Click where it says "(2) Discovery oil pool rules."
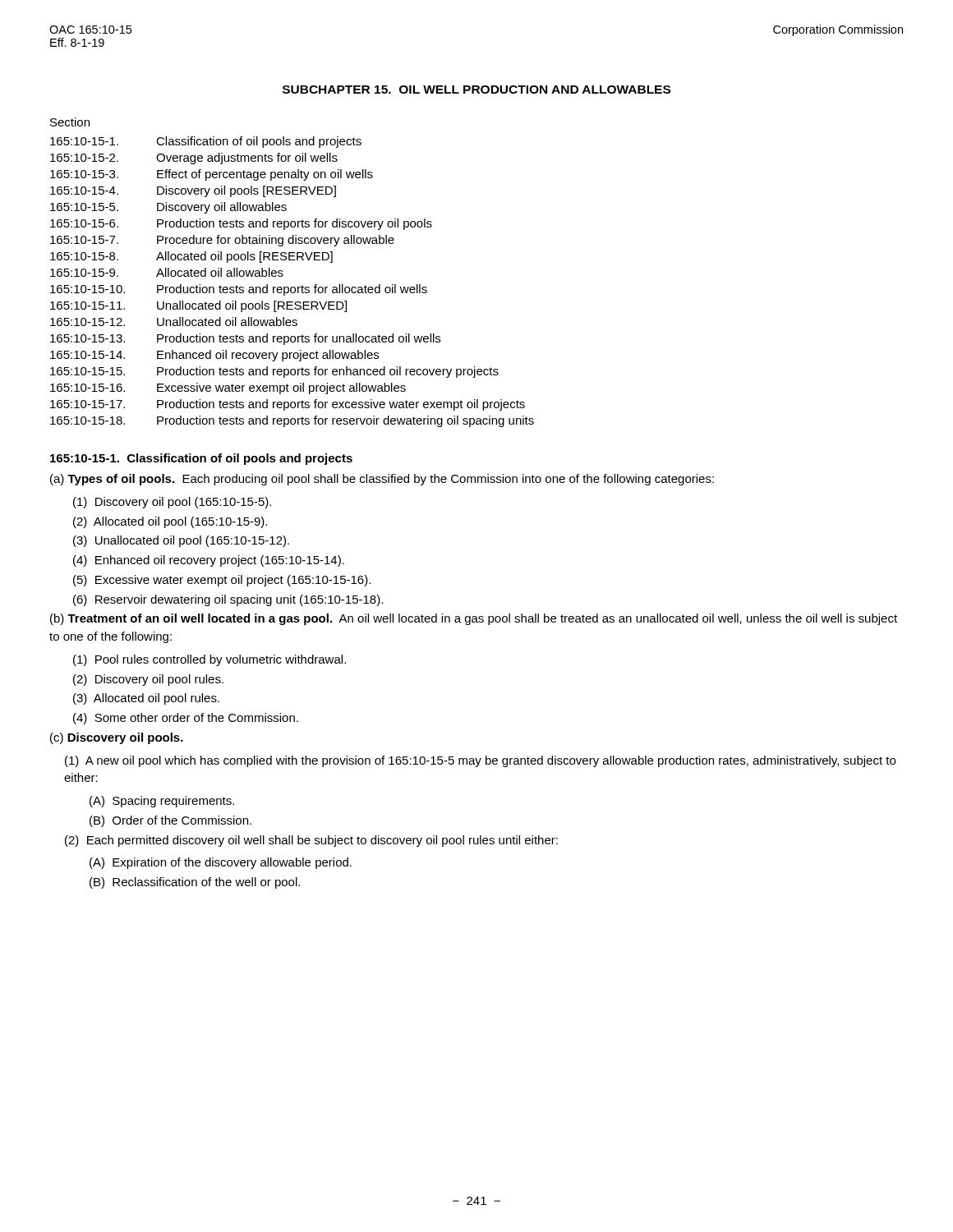Image resolution: width=953 pixels, height=1232 pixels. (148, 678)
